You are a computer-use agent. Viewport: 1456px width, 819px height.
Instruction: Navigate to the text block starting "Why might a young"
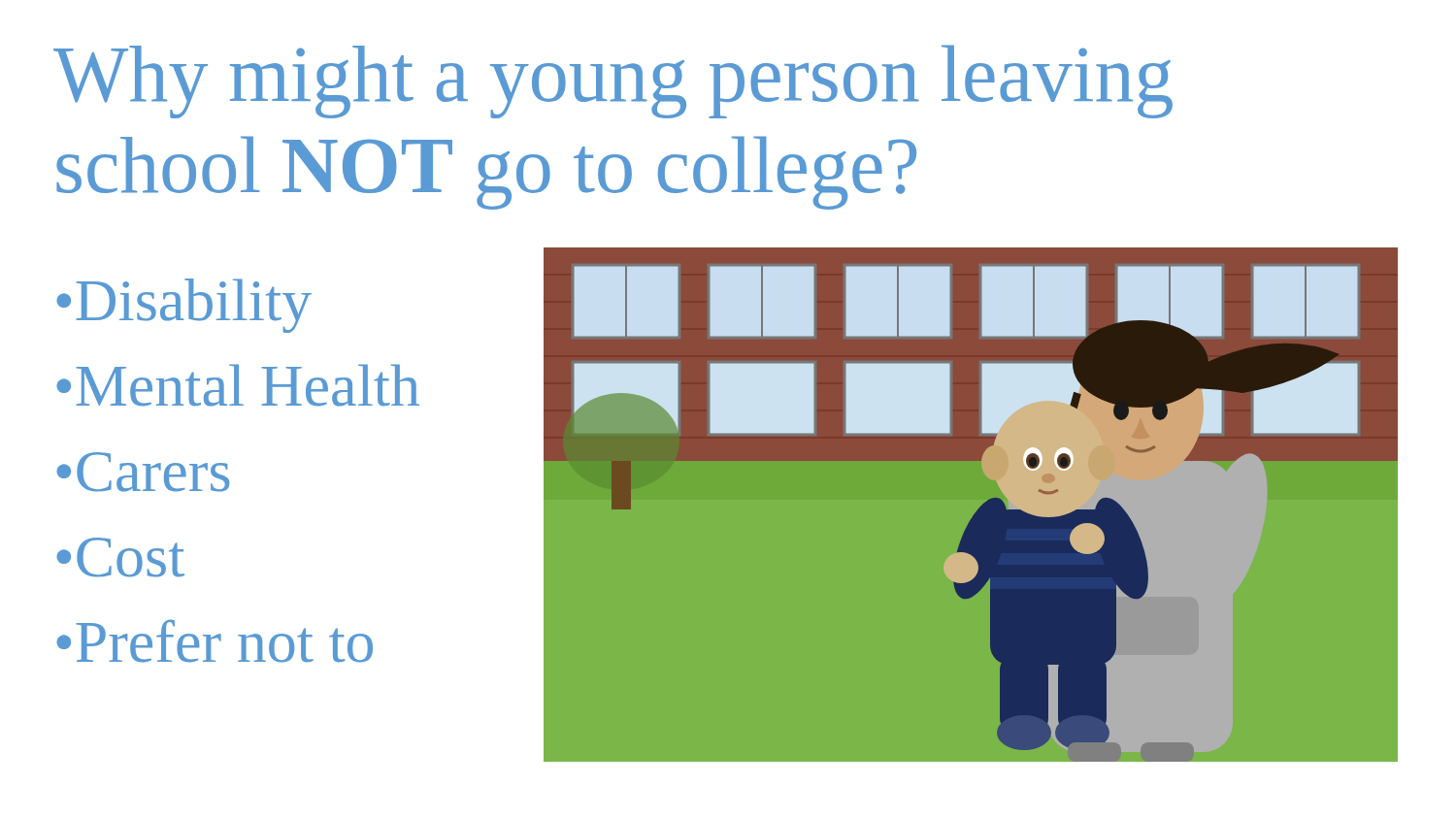614,120
